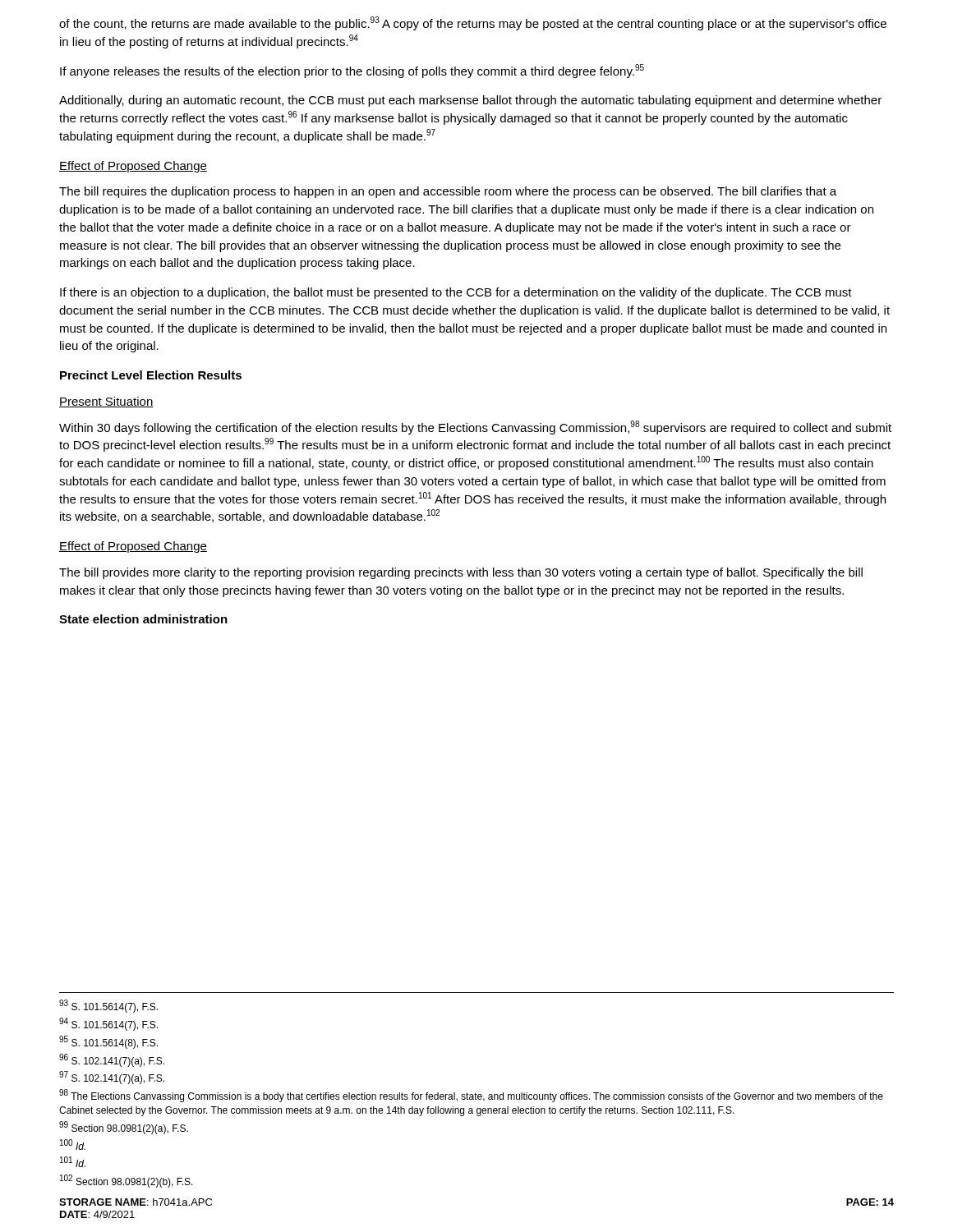Locate the text "99 Section 98.0981(2)(a), F.S."
This screenshot has width=953, height=1232.
point(124,1127)
